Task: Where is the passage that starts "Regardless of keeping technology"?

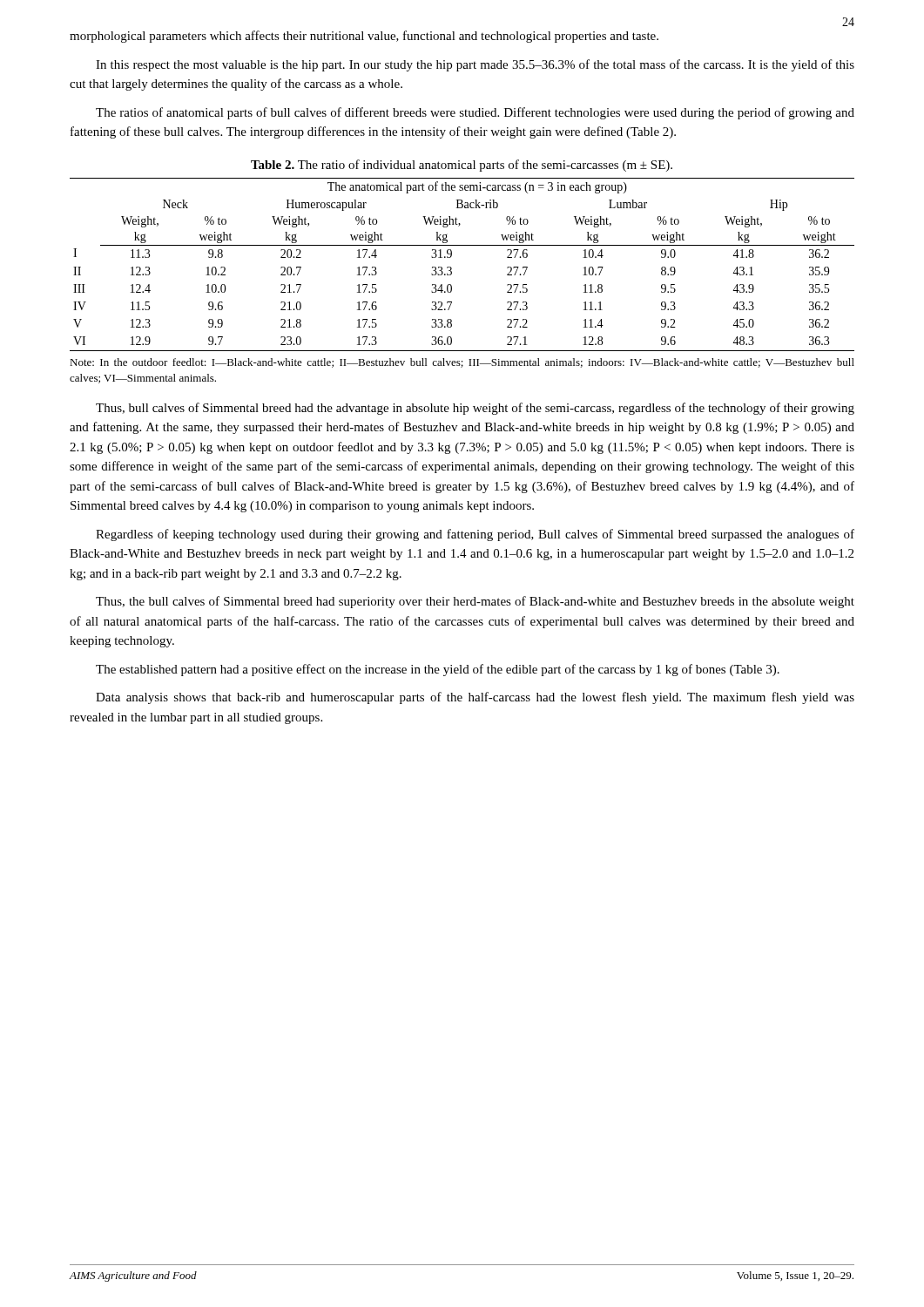Action: coord(462,554)
